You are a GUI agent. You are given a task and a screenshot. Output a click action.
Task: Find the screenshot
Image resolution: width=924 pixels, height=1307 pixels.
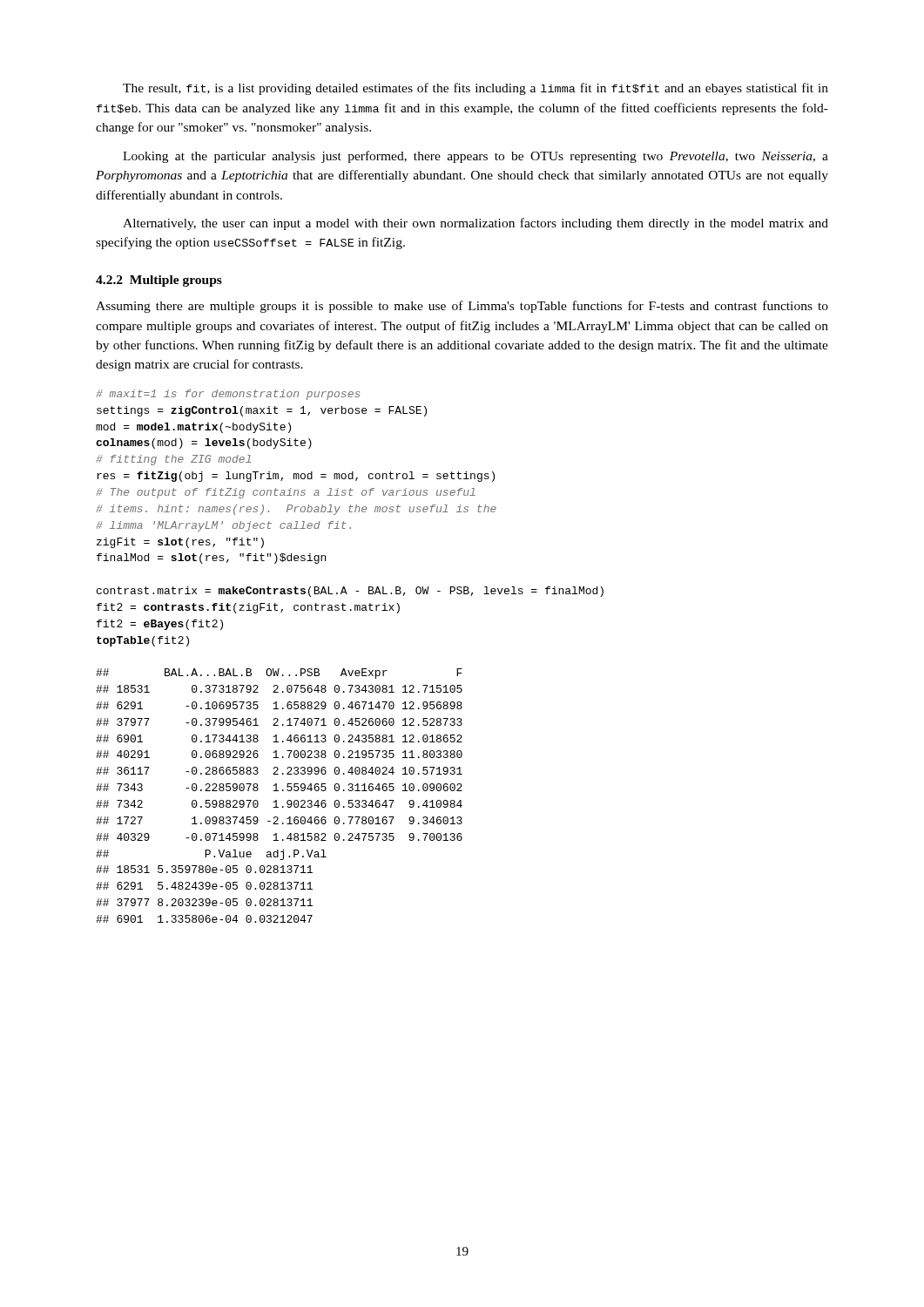(x=462, y=658)
